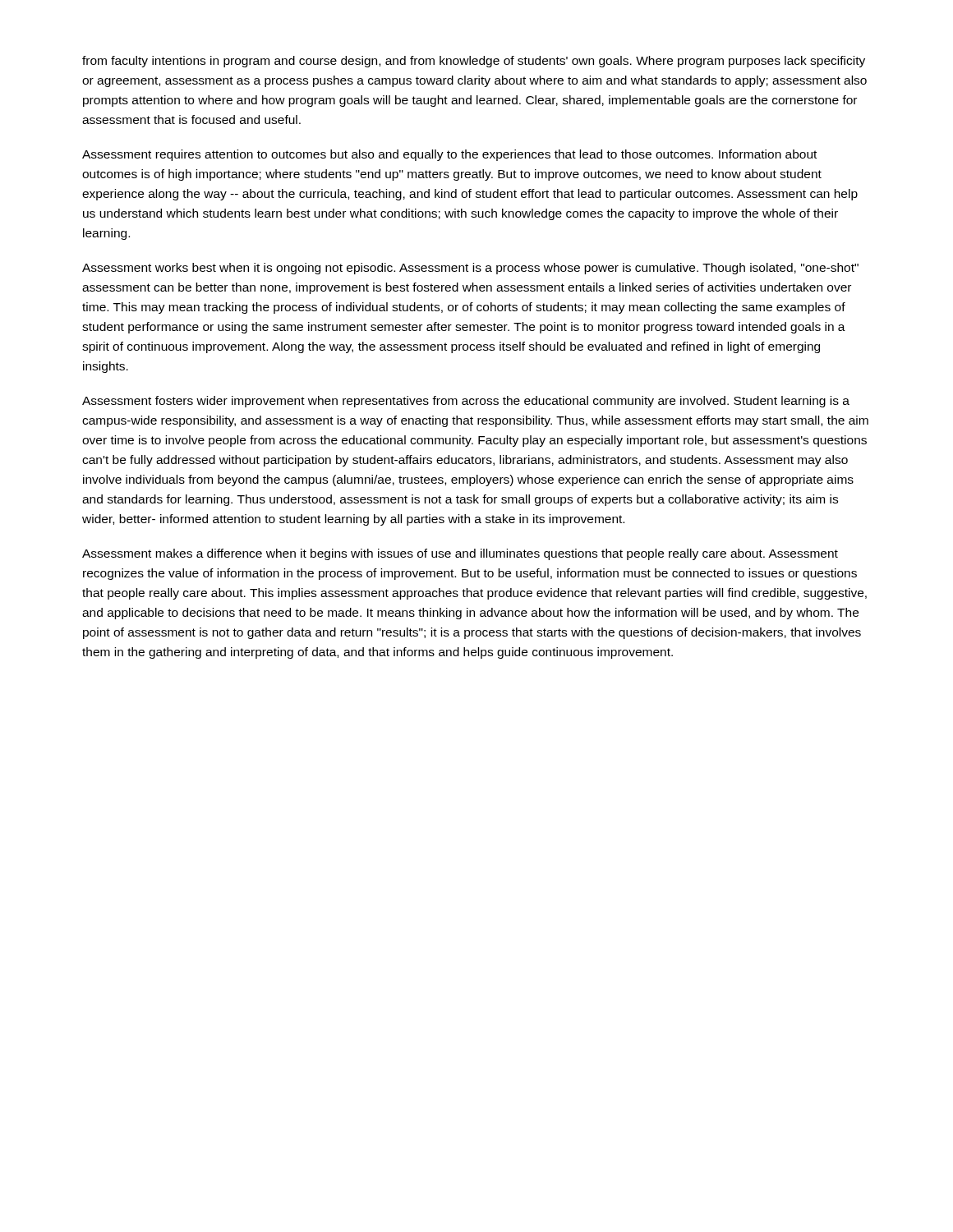Viewport: 953px width, 1232px height.
Task: Point to the element starting "Assessment requires attention to outcomes but also and"
Action: (x=470, y=194)
